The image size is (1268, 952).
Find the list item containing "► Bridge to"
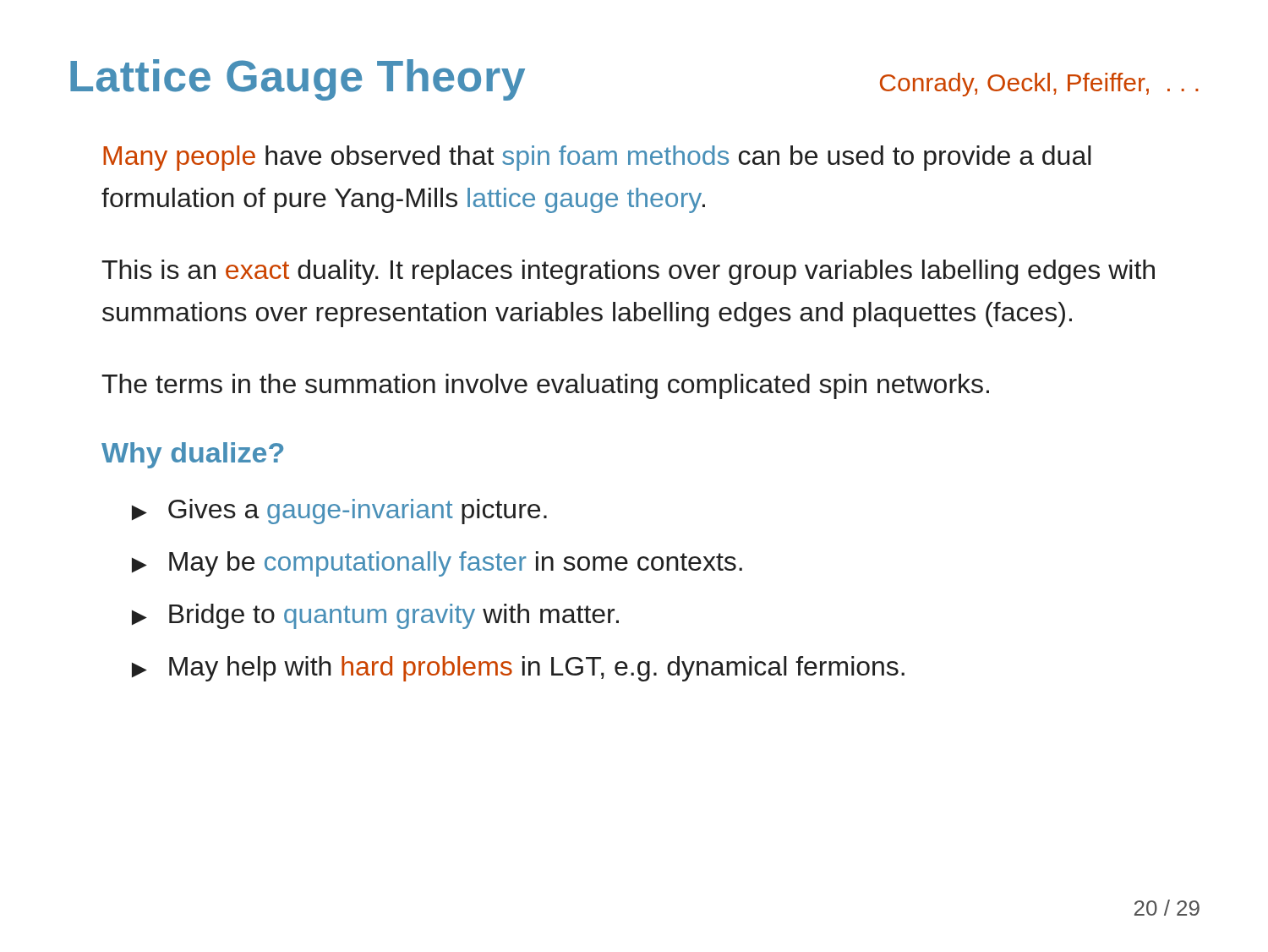(374, 615)
